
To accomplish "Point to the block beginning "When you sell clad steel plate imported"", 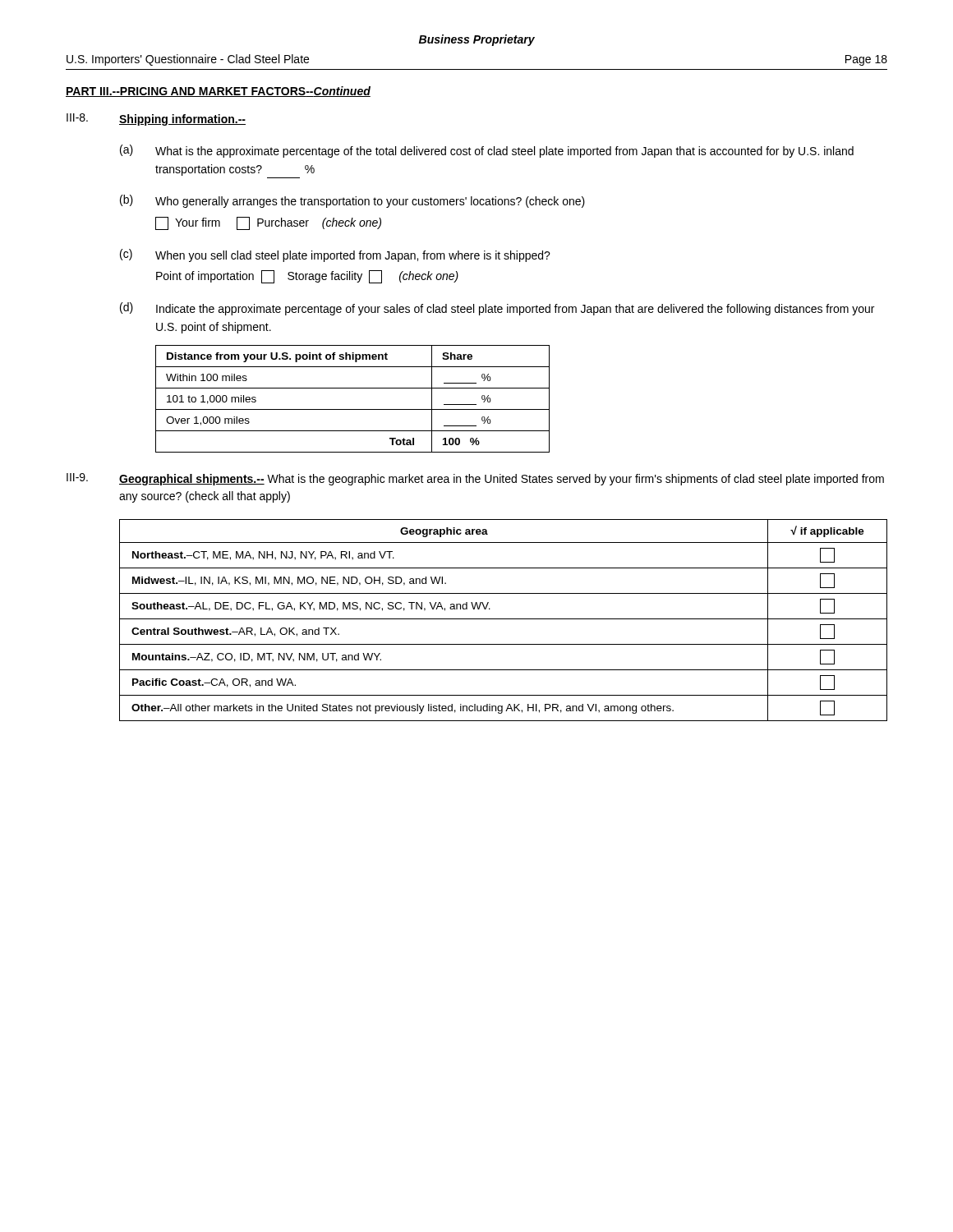I will point(521,267).
